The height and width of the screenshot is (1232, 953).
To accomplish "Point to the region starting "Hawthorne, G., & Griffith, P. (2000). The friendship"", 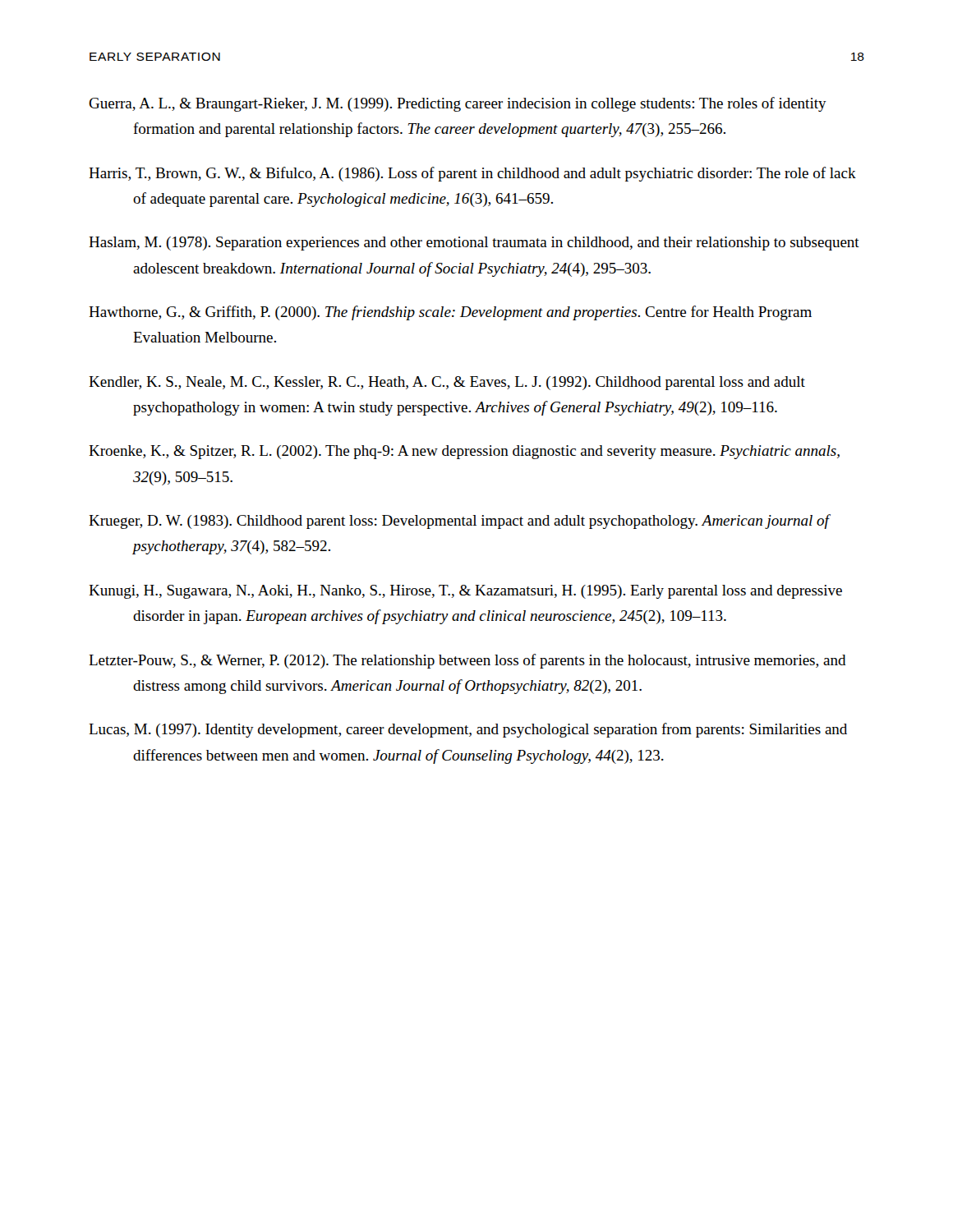I will click(450, 325).
